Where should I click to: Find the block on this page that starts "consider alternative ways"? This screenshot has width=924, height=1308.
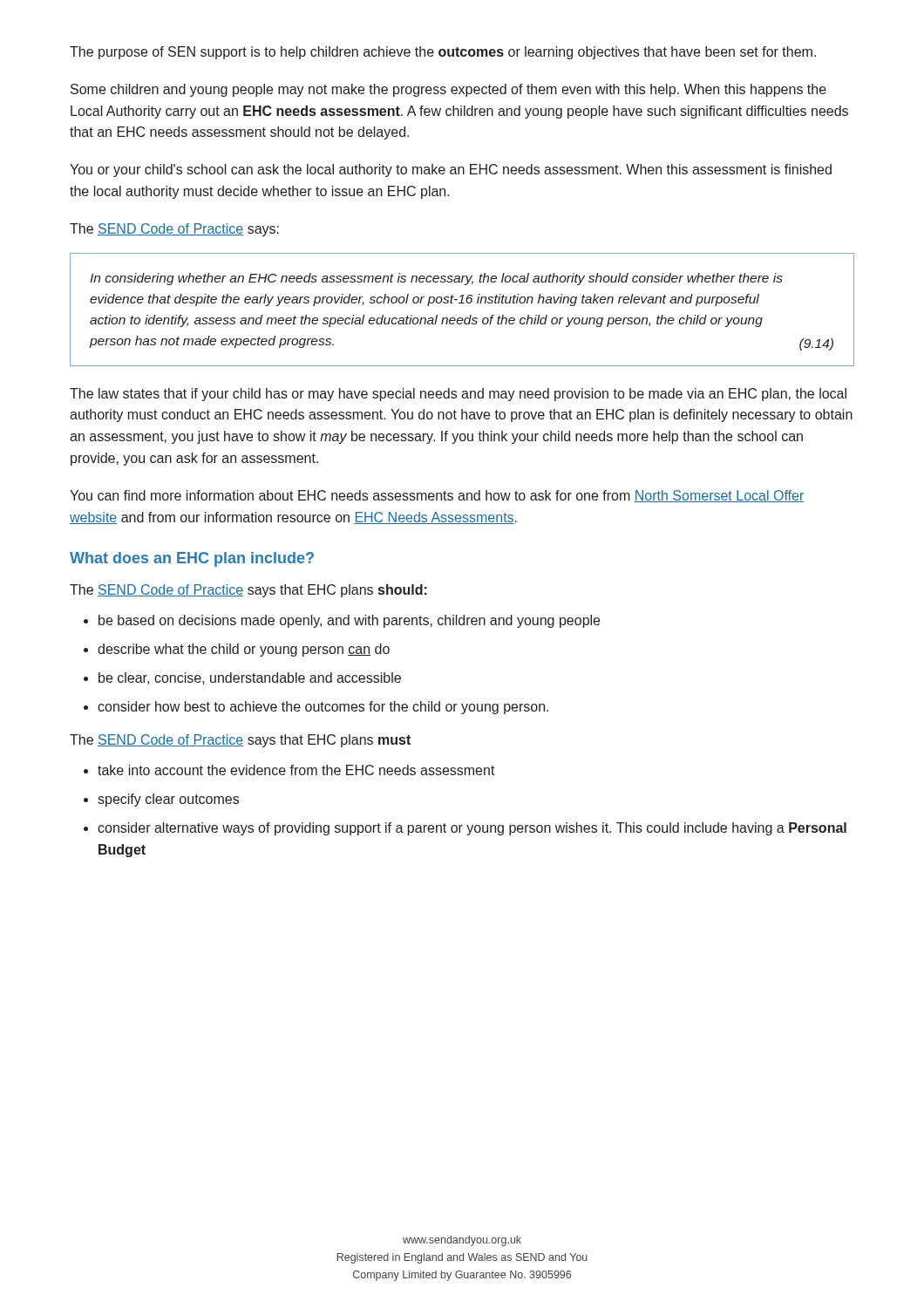472,839
